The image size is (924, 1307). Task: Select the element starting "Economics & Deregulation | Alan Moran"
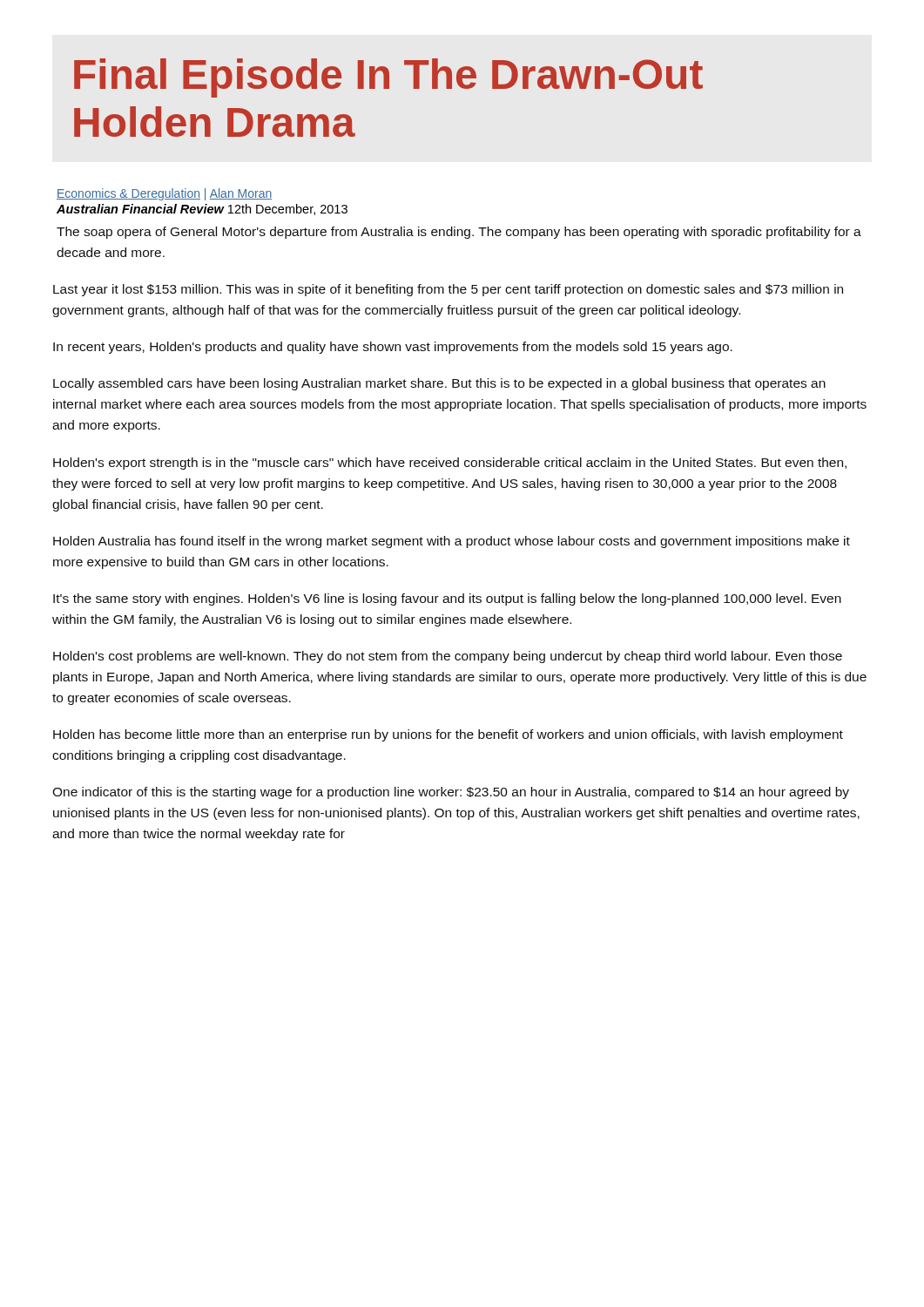tap(464, 225)
